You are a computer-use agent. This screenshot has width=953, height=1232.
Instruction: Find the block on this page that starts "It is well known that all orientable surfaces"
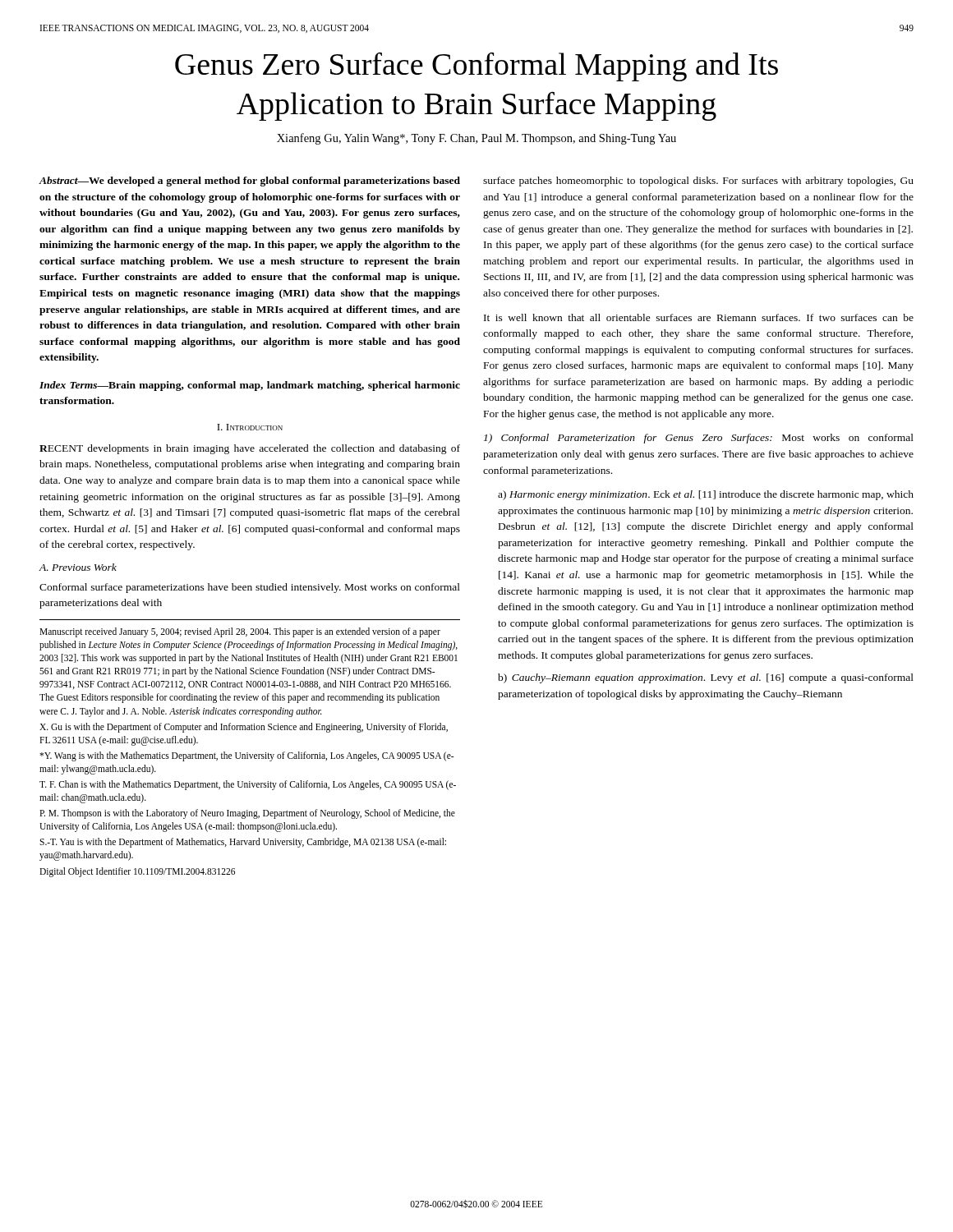[x=698, y=365]
